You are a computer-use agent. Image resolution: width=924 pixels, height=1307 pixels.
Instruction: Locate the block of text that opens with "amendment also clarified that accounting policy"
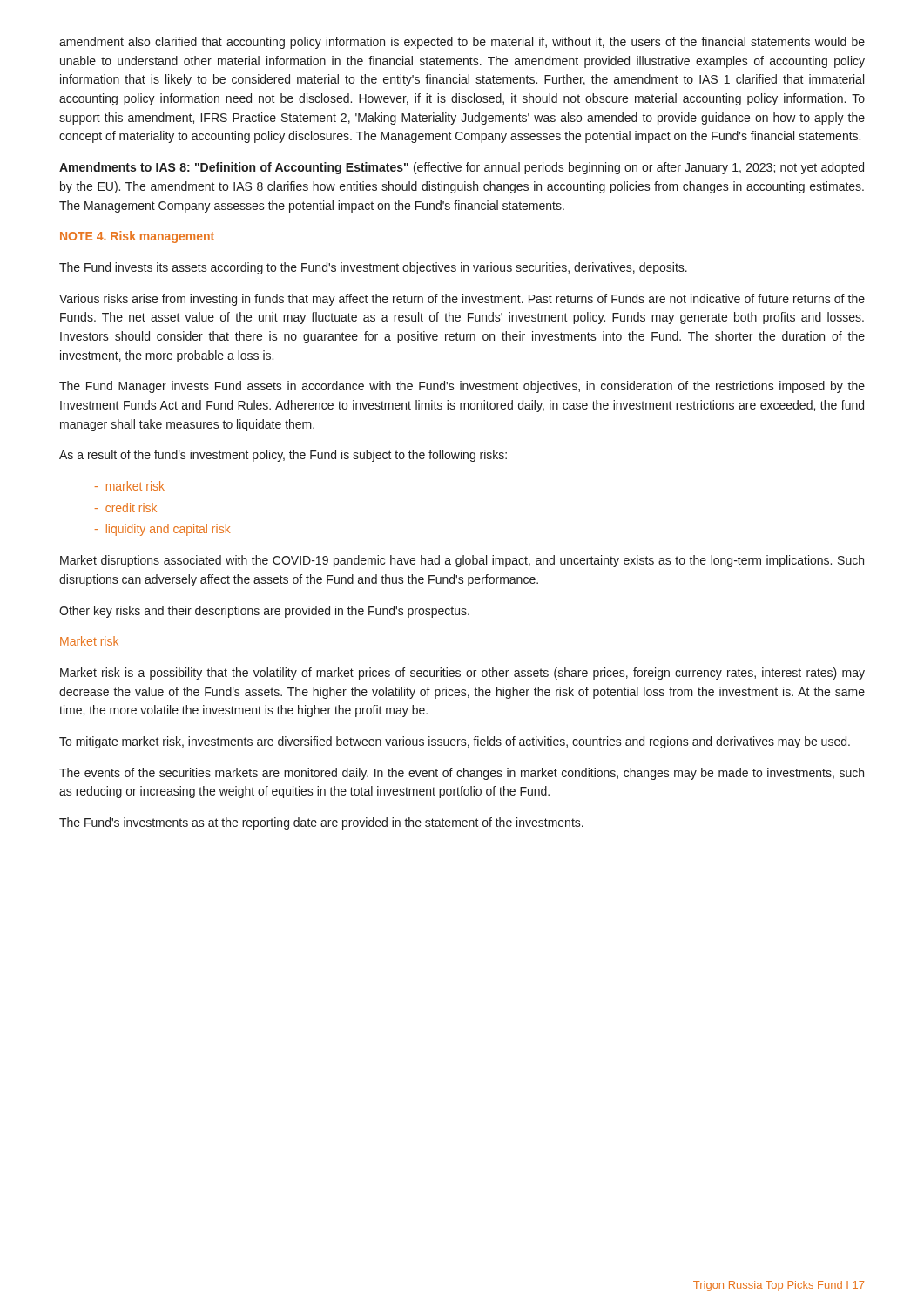click(x=462, y=90)
